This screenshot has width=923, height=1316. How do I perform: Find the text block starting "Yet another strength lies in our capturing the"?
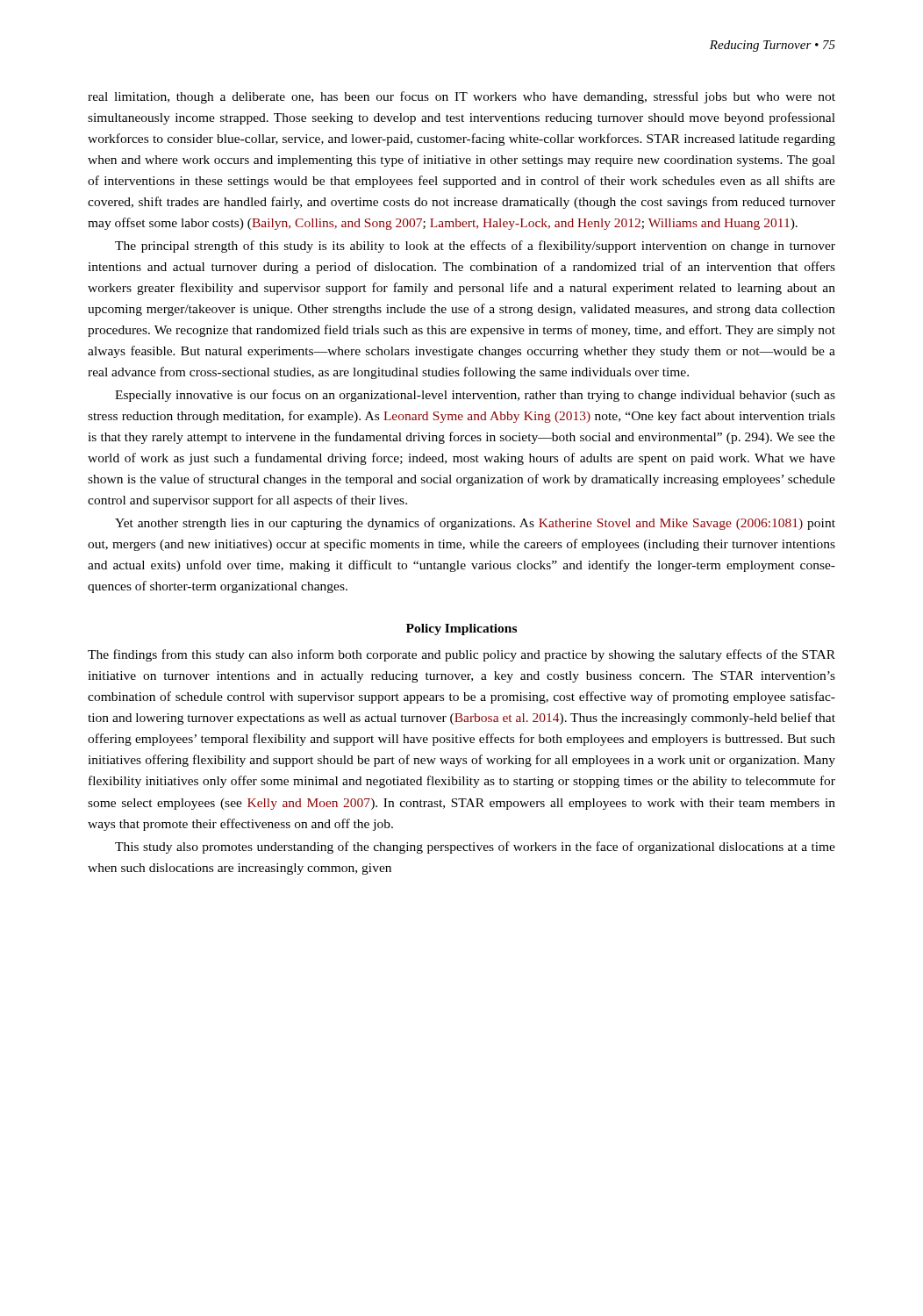pyautogui.click(x=462, y=555)
